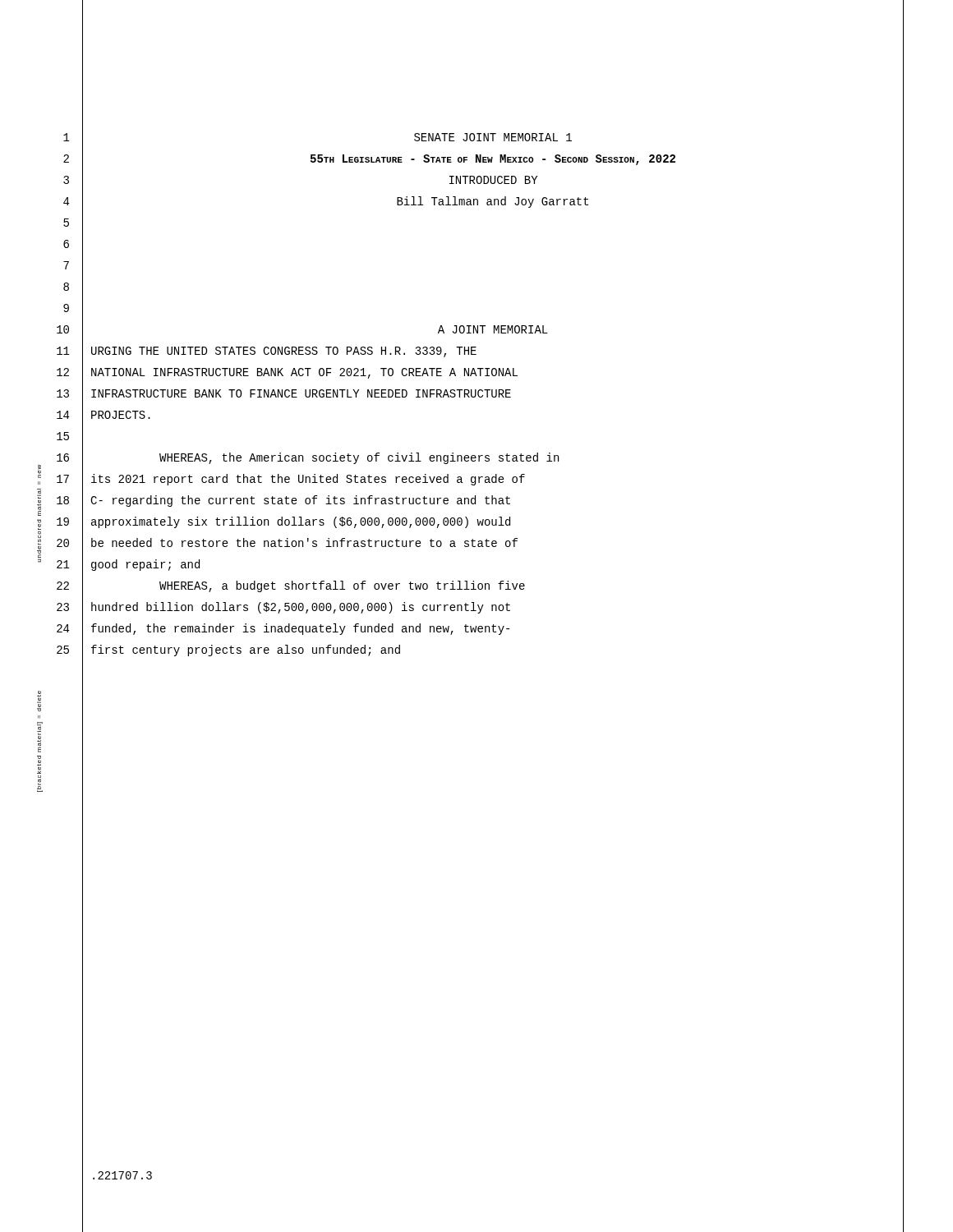Select the text block starting "WHEREAS, the American society of civil engineers"
The width and height of the screenshot is (953, 1232).
[342, 458]
